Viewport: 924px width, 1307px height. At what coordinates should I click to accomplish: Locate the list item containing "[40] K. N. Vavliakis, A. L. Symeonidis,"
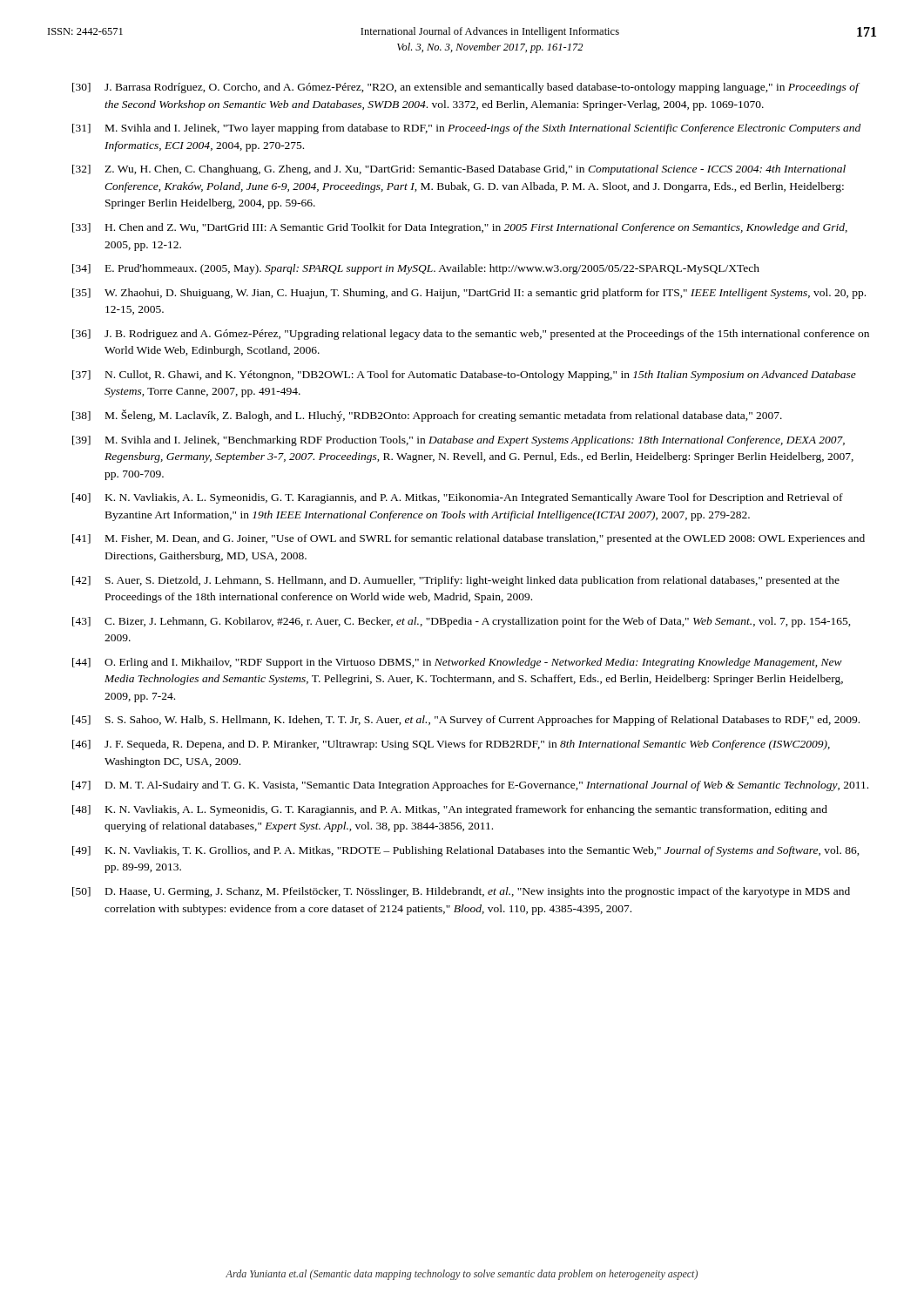pyautogui.click(x=471, y=506)
